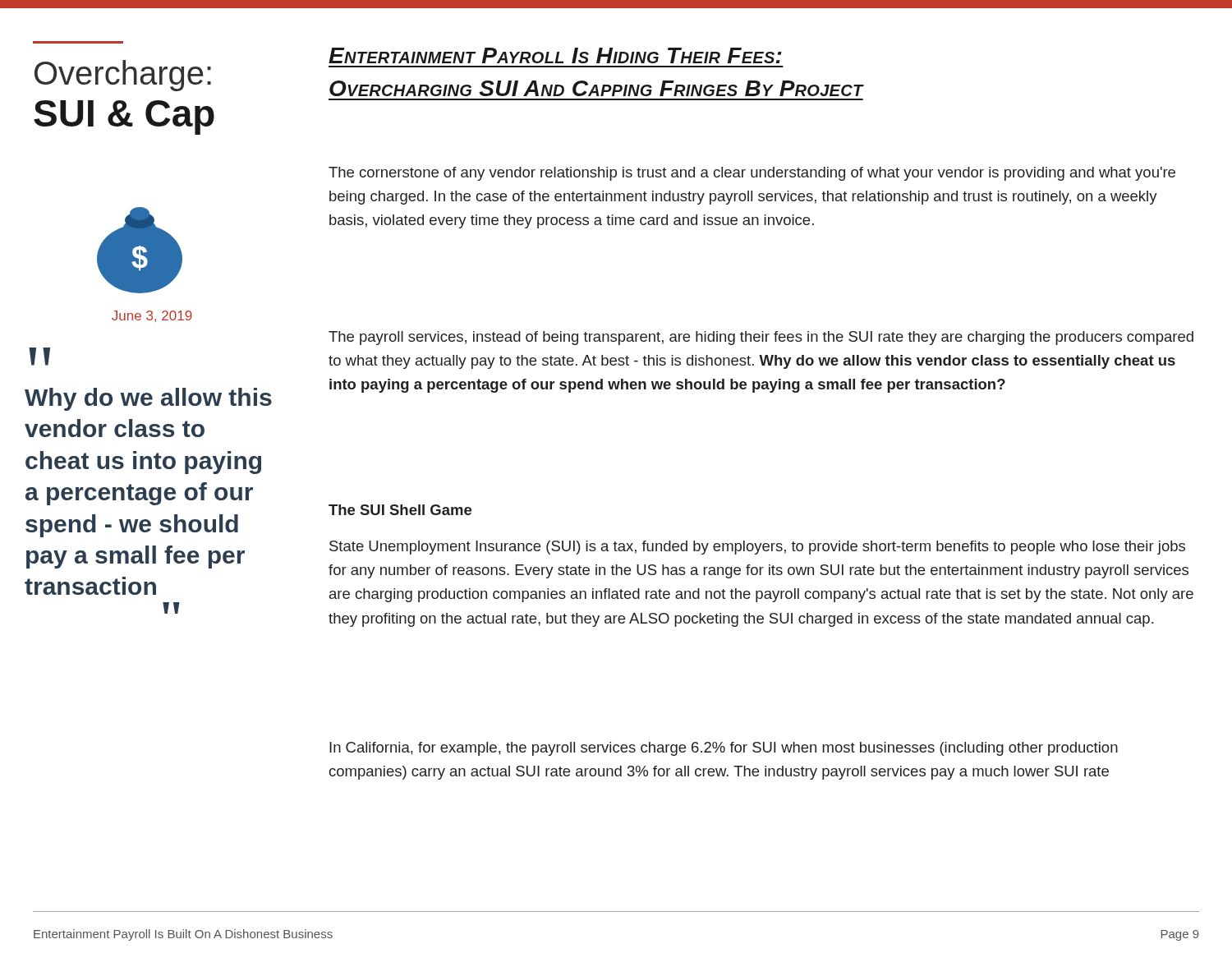Click on the section header that says "The SUI Shell Game"
1232x953 pixels.
400,510
